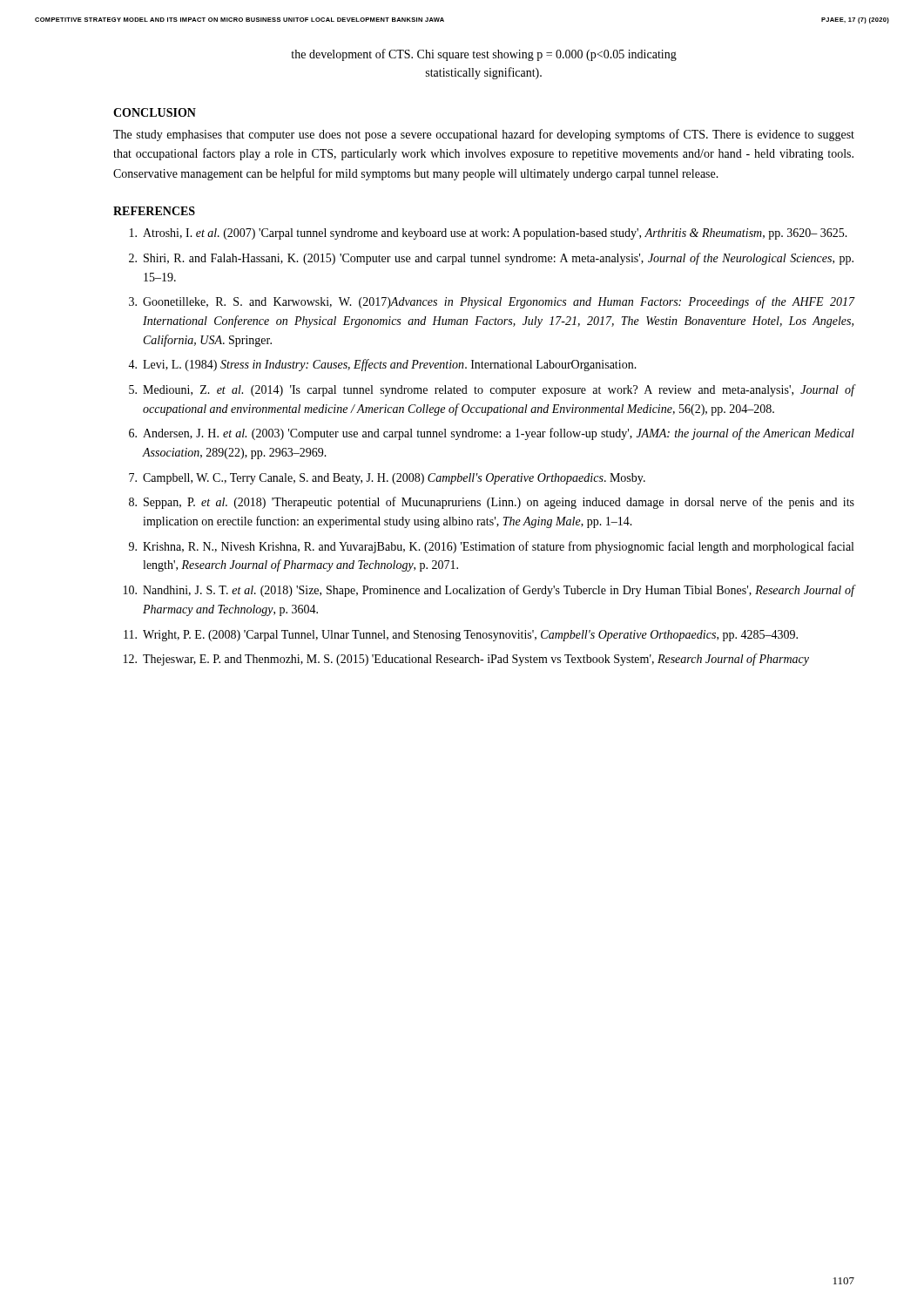The height and width of the screenshot is (1307, 924).
Task: Click the passage that begins "10. Nandhini, J. S. T."
Action: click(x=484, y=600)
